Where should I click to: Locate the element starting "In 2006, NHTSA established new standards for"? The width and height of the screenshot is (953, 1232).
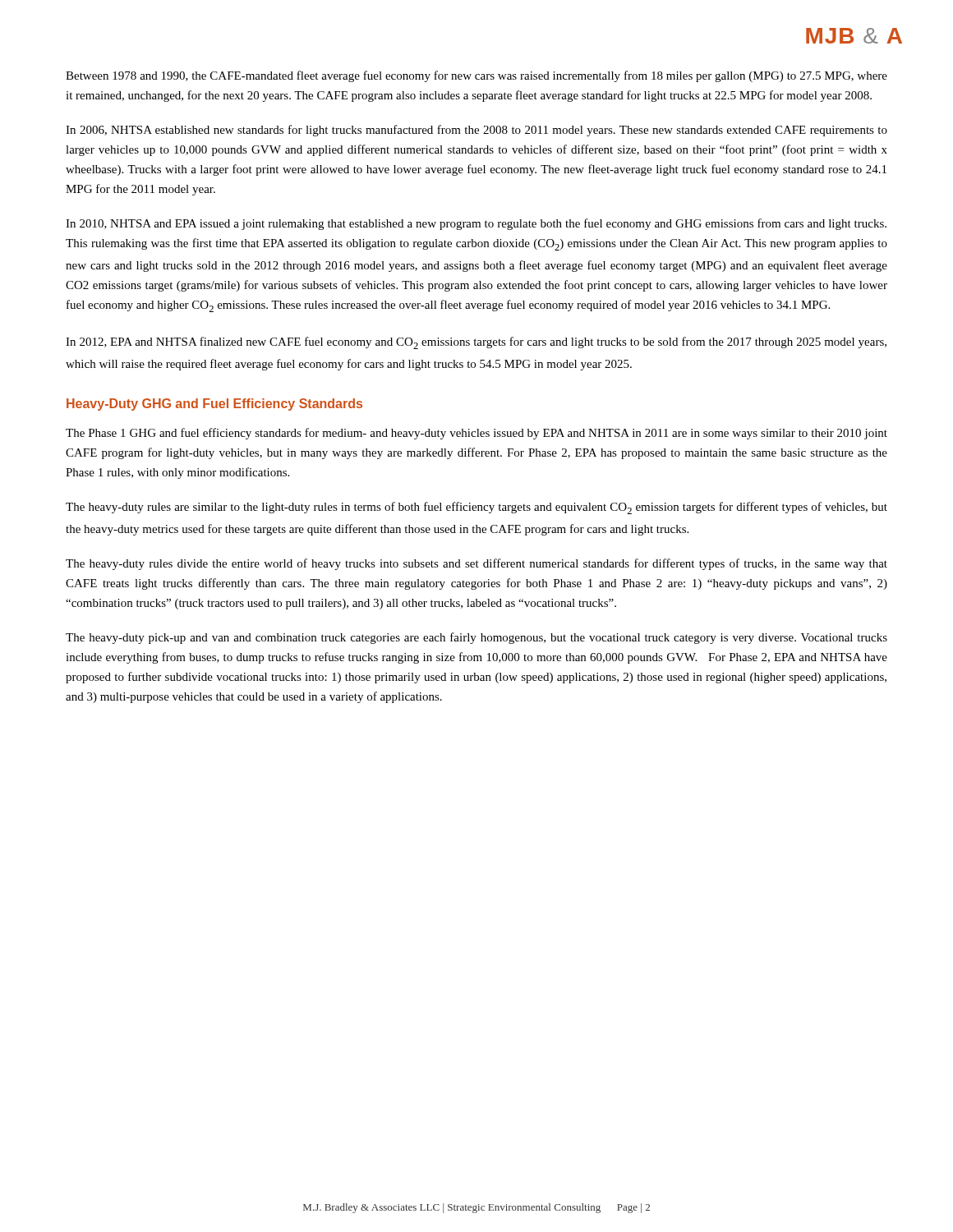pos(476,159)
